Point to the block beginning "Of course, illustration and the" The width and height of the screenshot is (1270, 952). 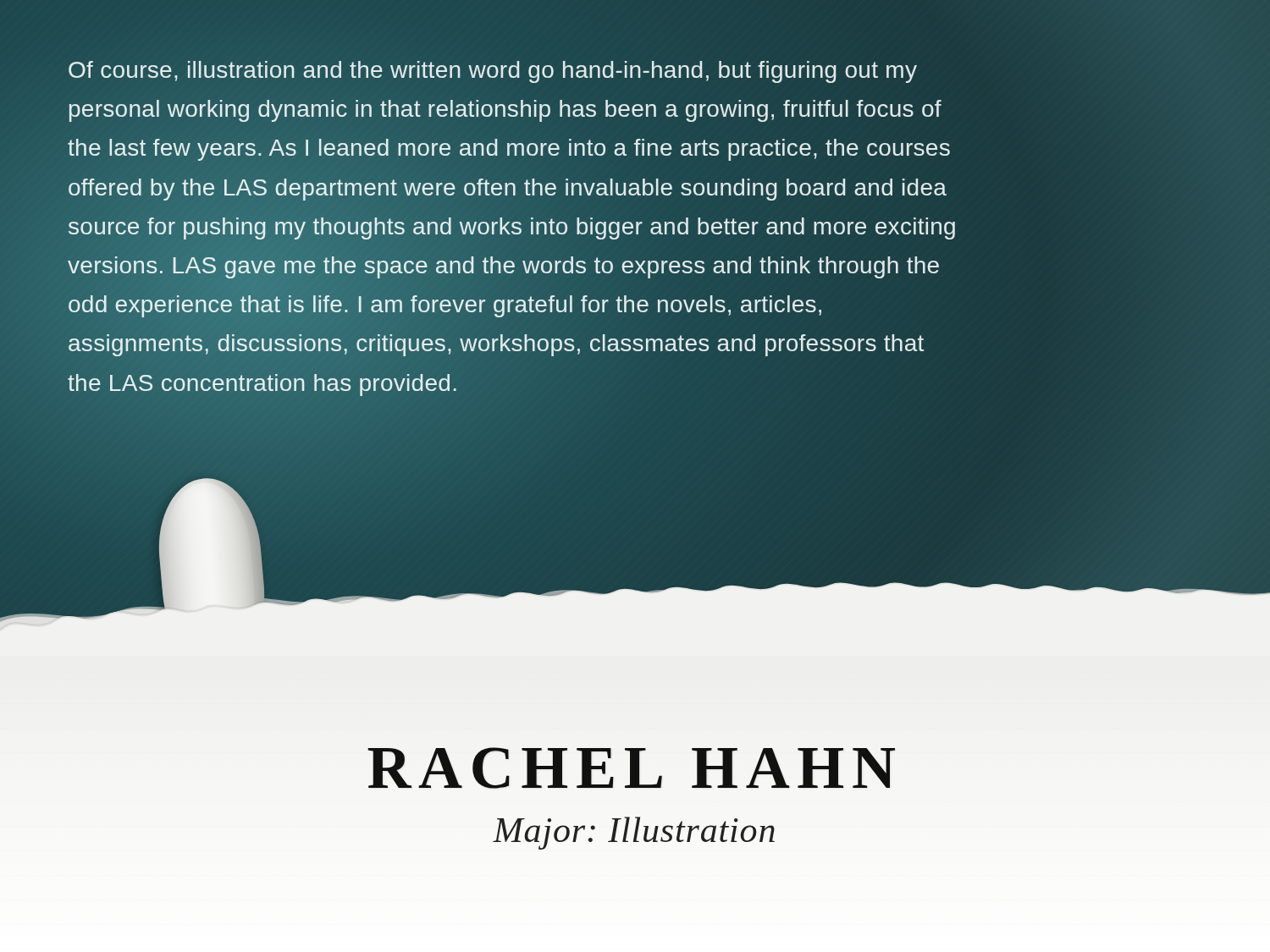tap(512, 226)
